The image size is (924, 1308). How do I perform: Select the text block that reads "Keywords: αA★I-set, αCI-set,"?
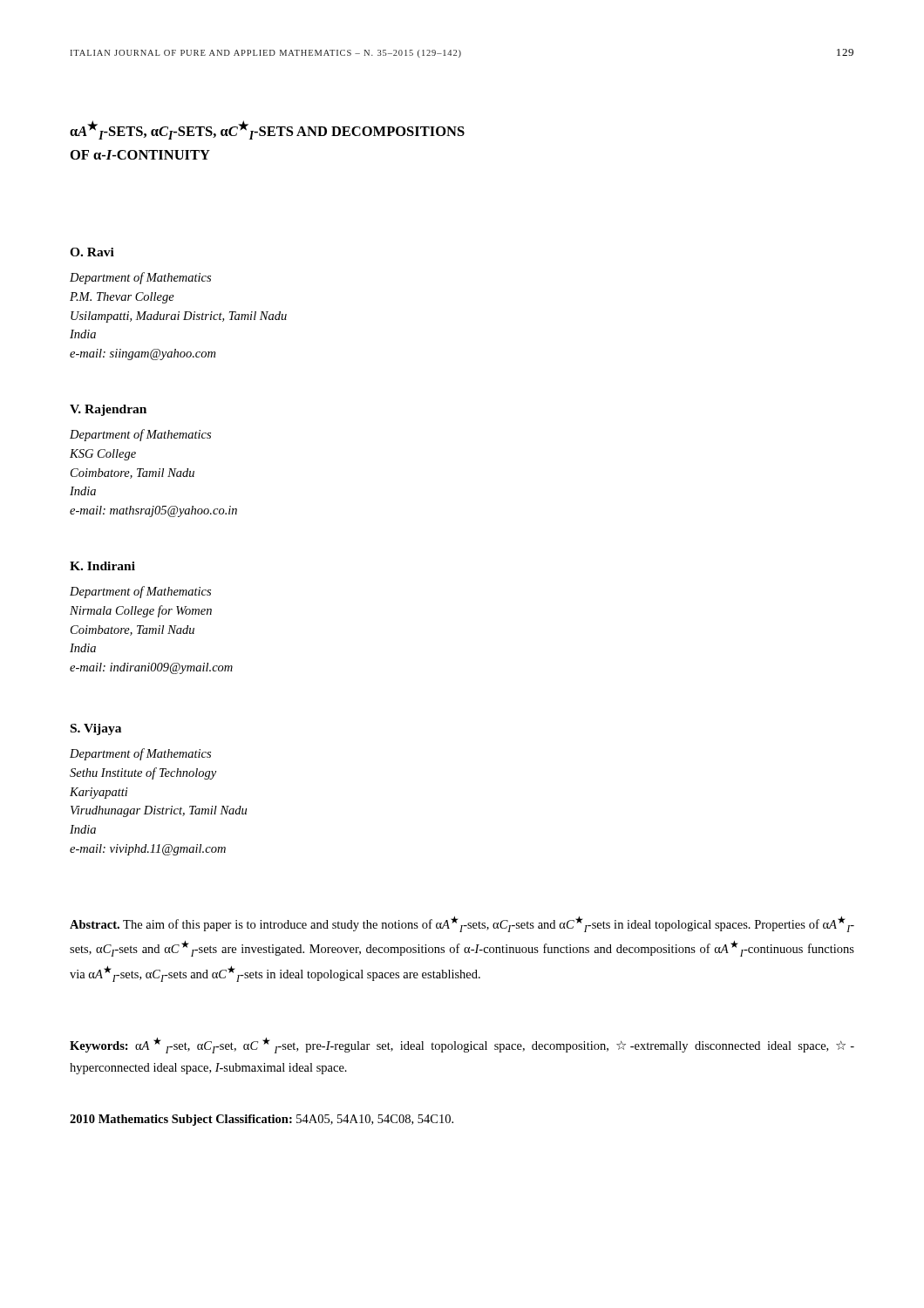coord(462,1055)
